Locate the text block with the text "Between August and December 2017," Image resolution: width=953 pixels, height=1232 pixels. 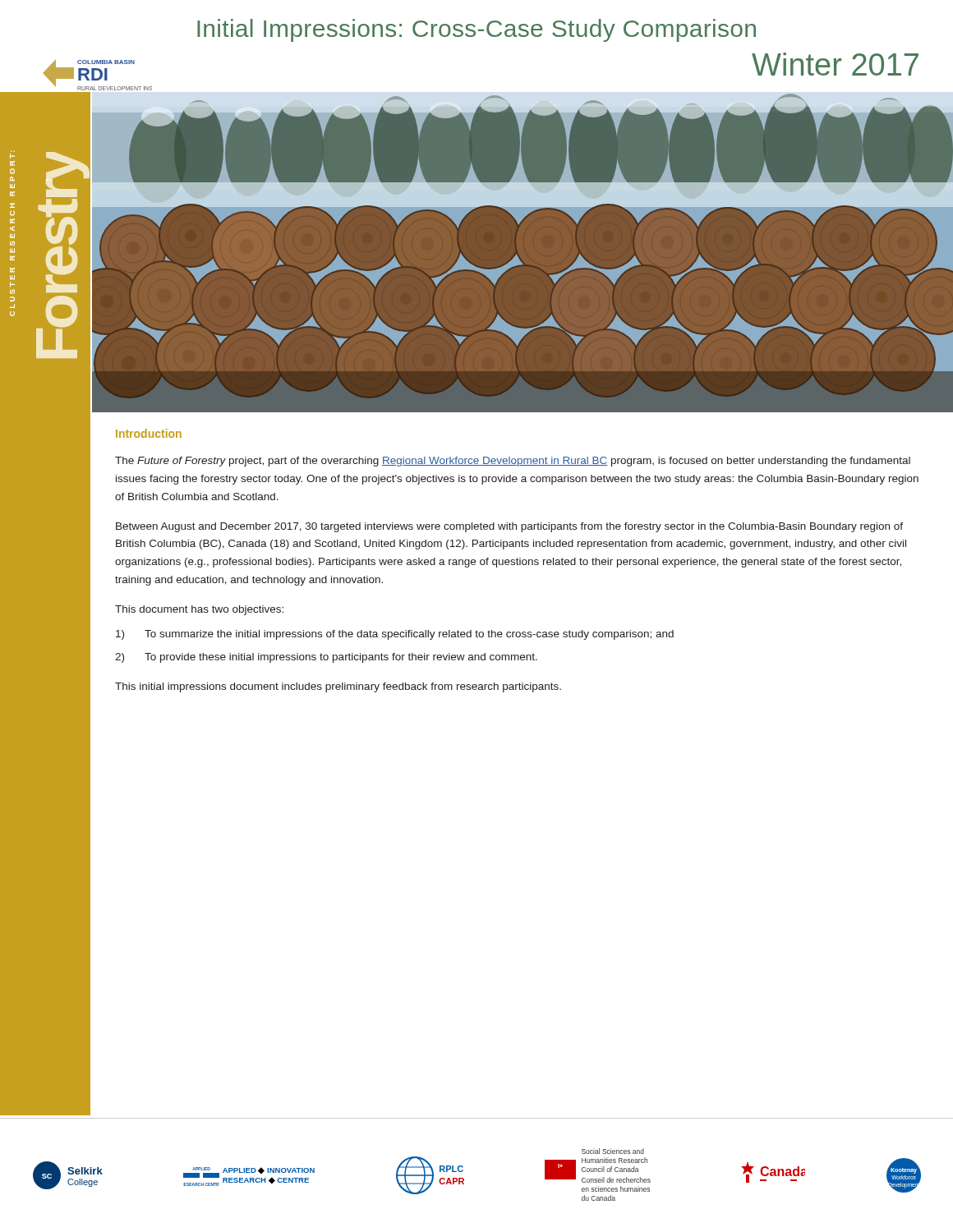click(x=511, y=553)
